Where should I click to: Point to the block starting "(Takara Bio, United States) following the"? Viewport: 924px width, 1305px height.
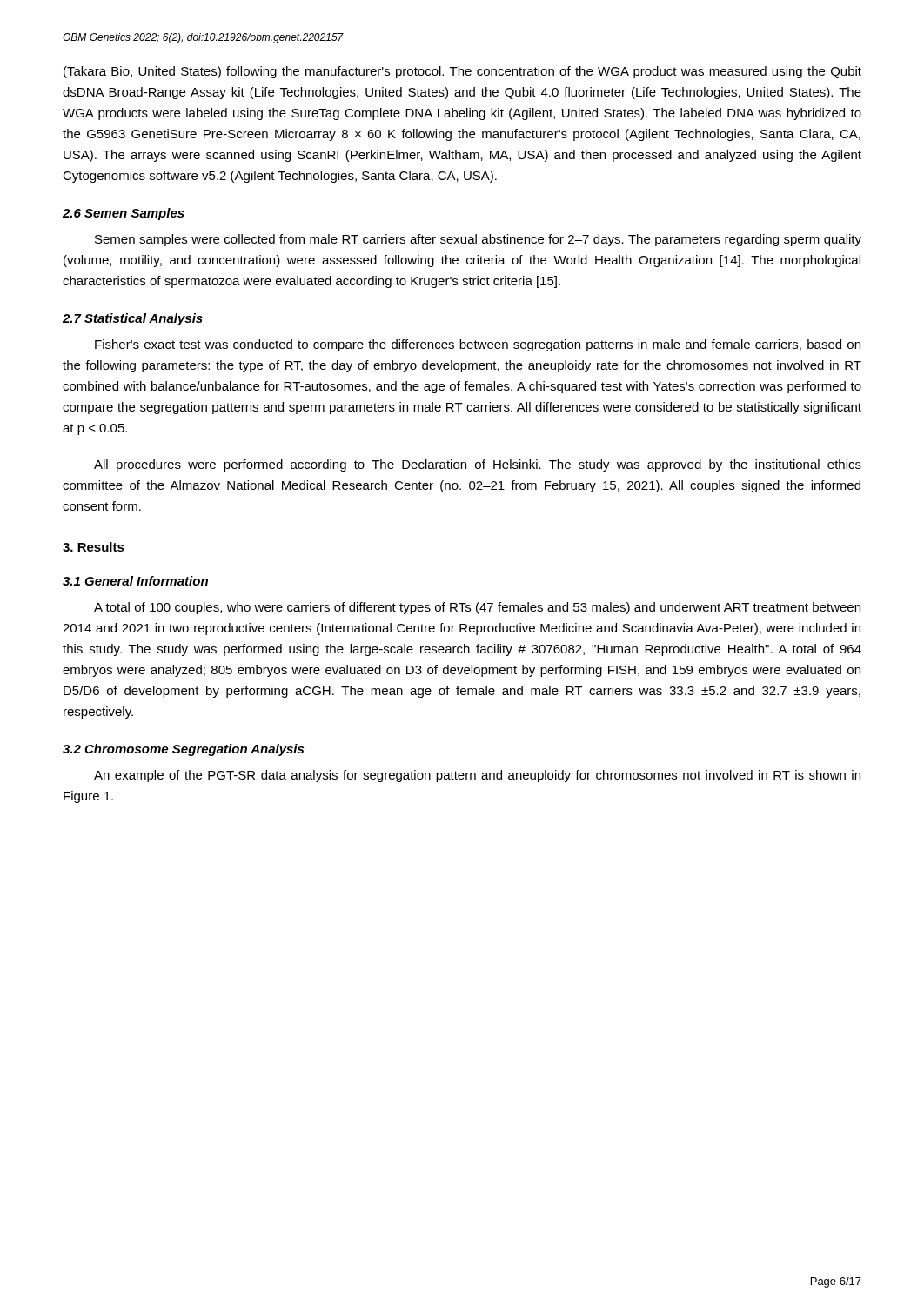coord(462,123)
